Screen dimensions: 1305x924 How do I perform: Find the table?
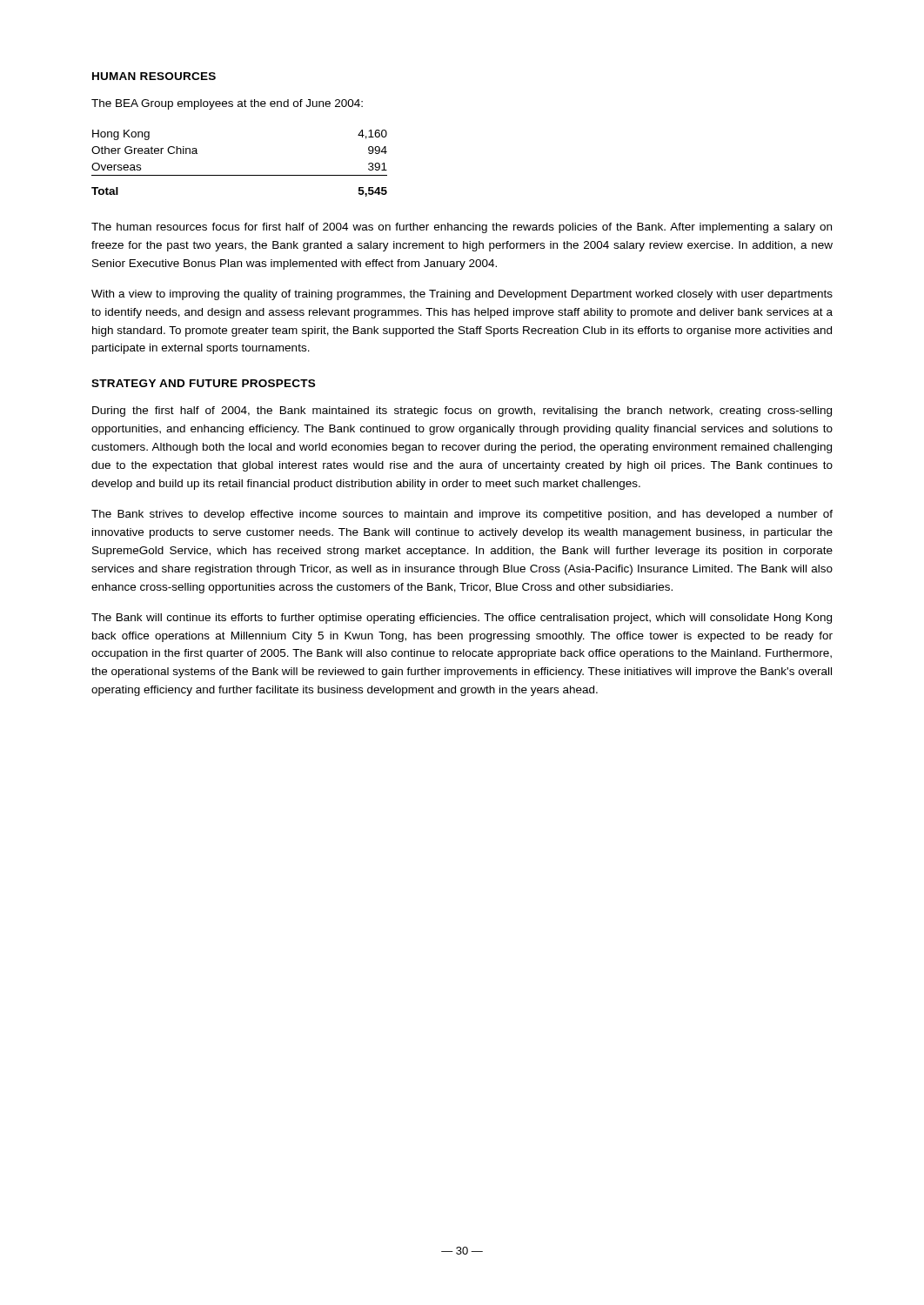pos(462,162)
